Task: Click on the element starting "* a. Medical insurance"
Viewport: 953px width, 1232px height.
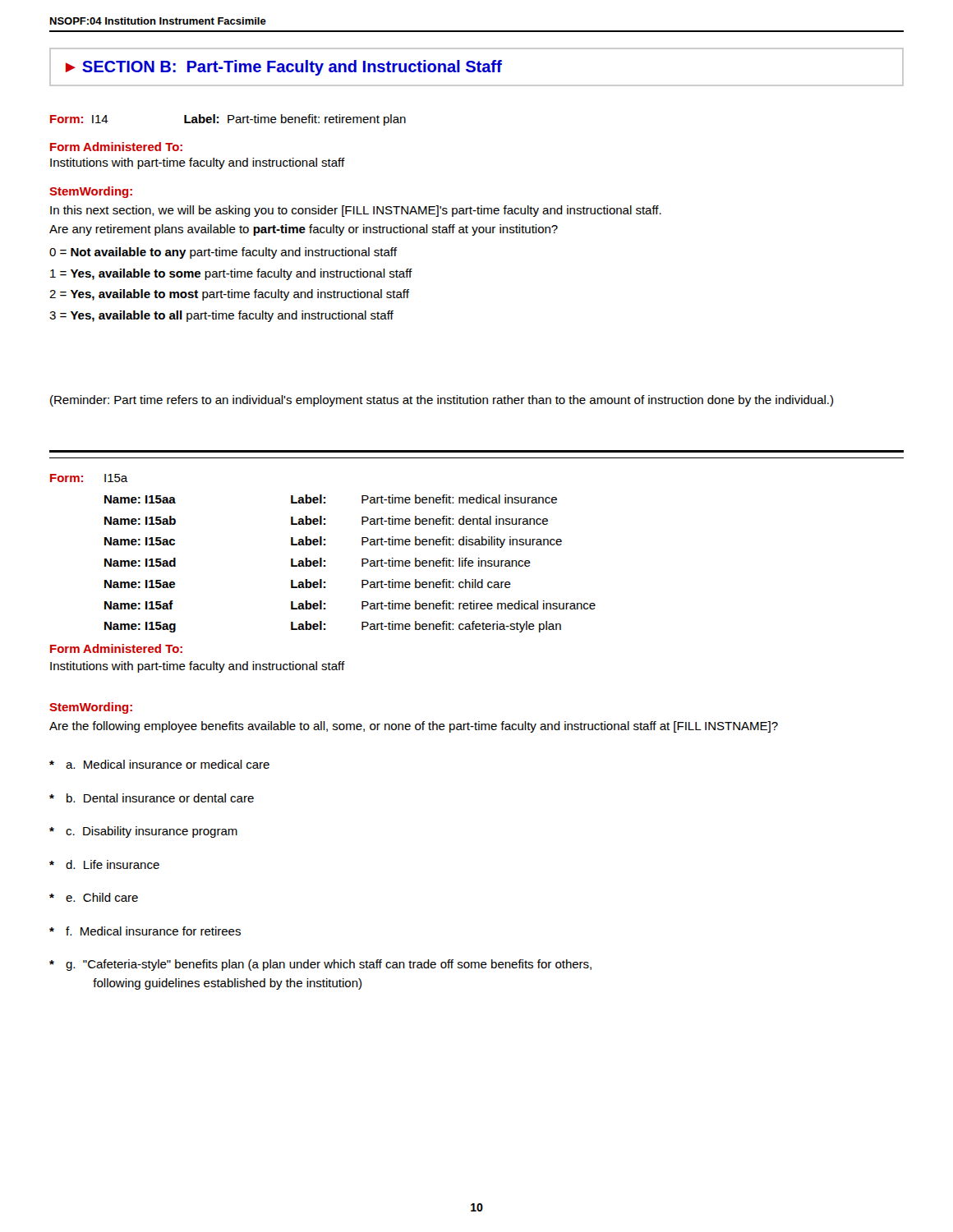Action: pyautogui.click(x=160, y=765)
